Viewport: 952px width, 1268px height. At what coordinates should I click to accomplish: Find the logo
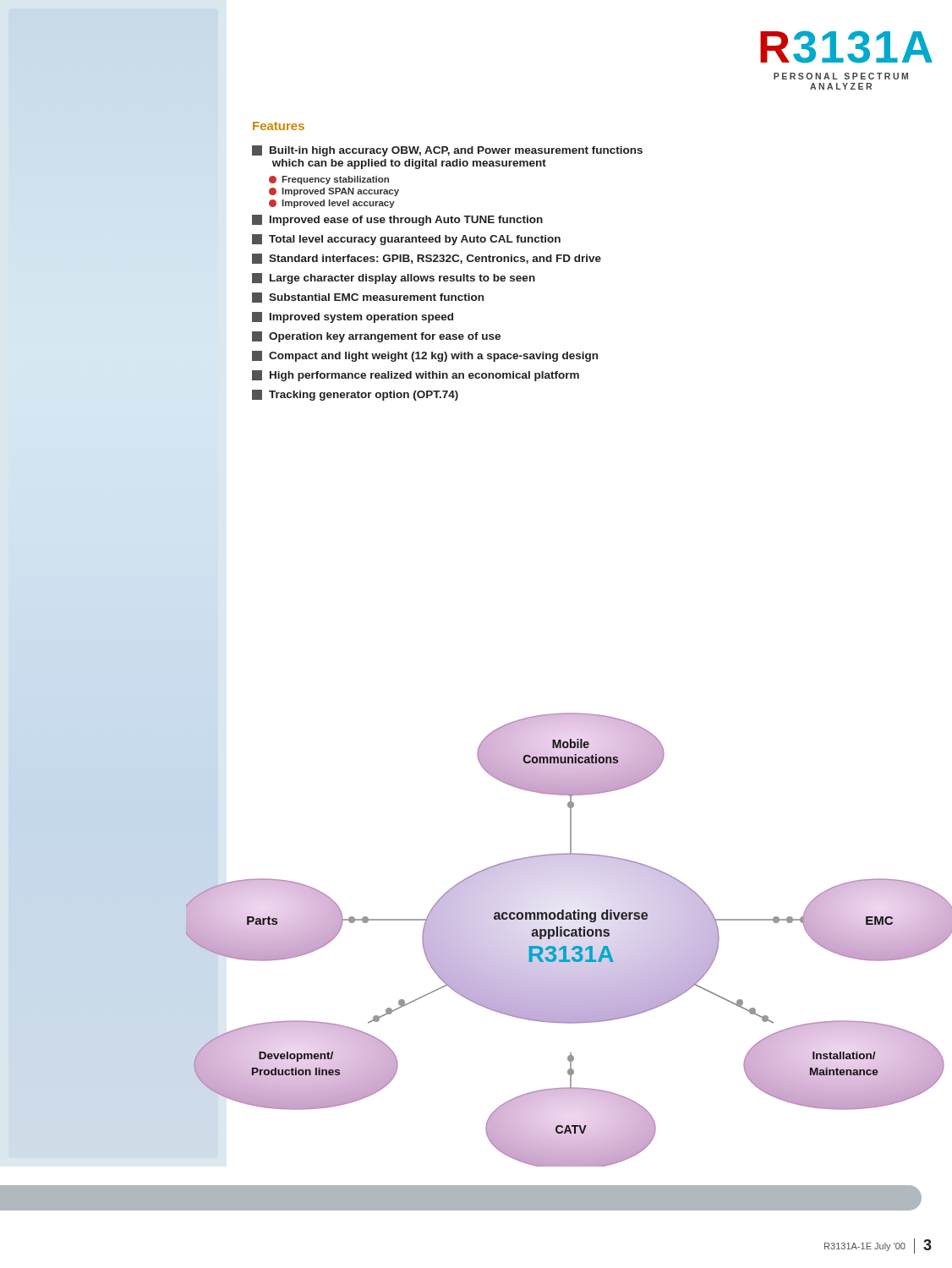(842, 58)
